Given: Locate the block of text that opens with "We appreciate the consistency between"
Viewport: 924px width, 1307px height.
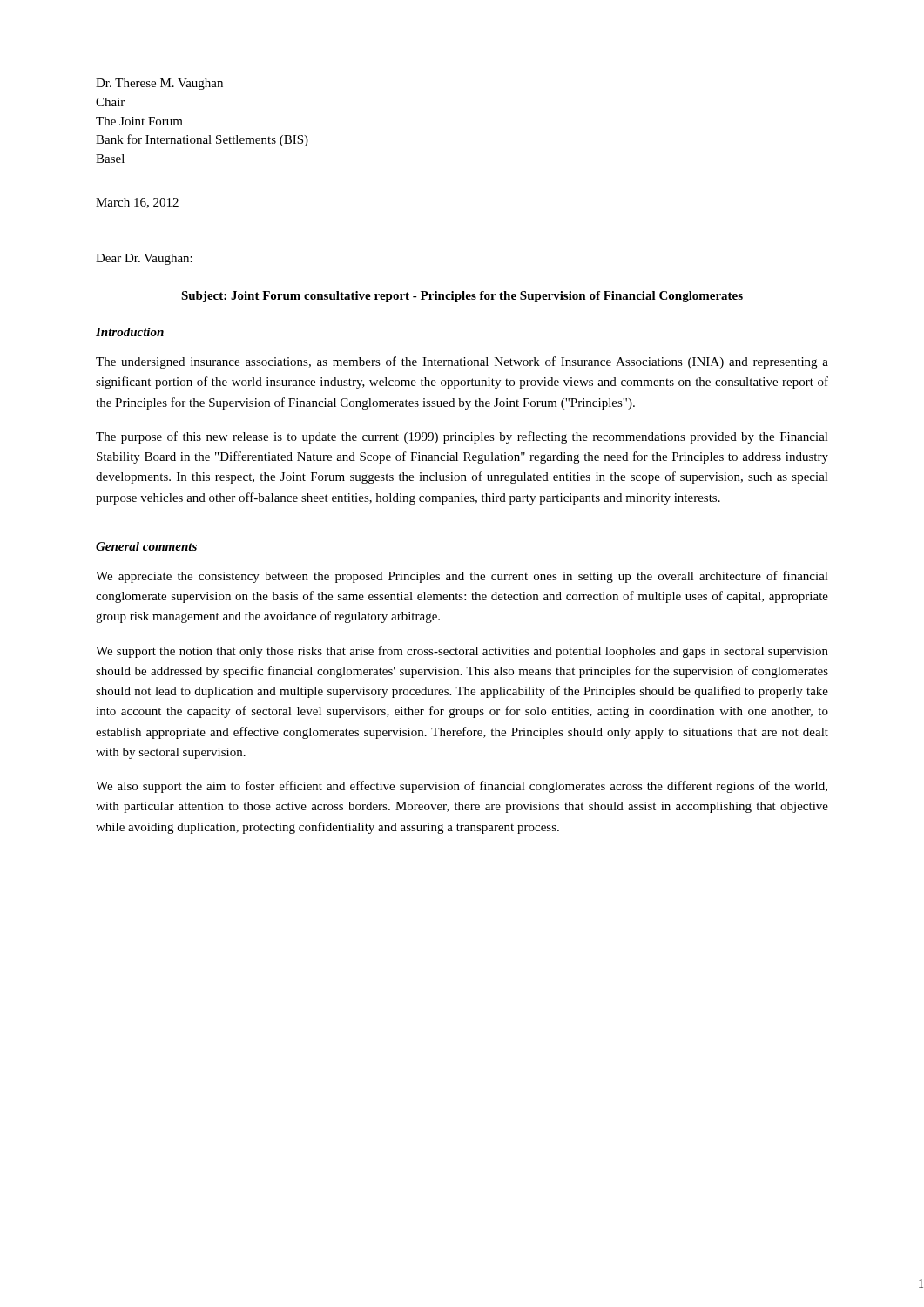Looking at the screenshot, I should tap(462, 596).
